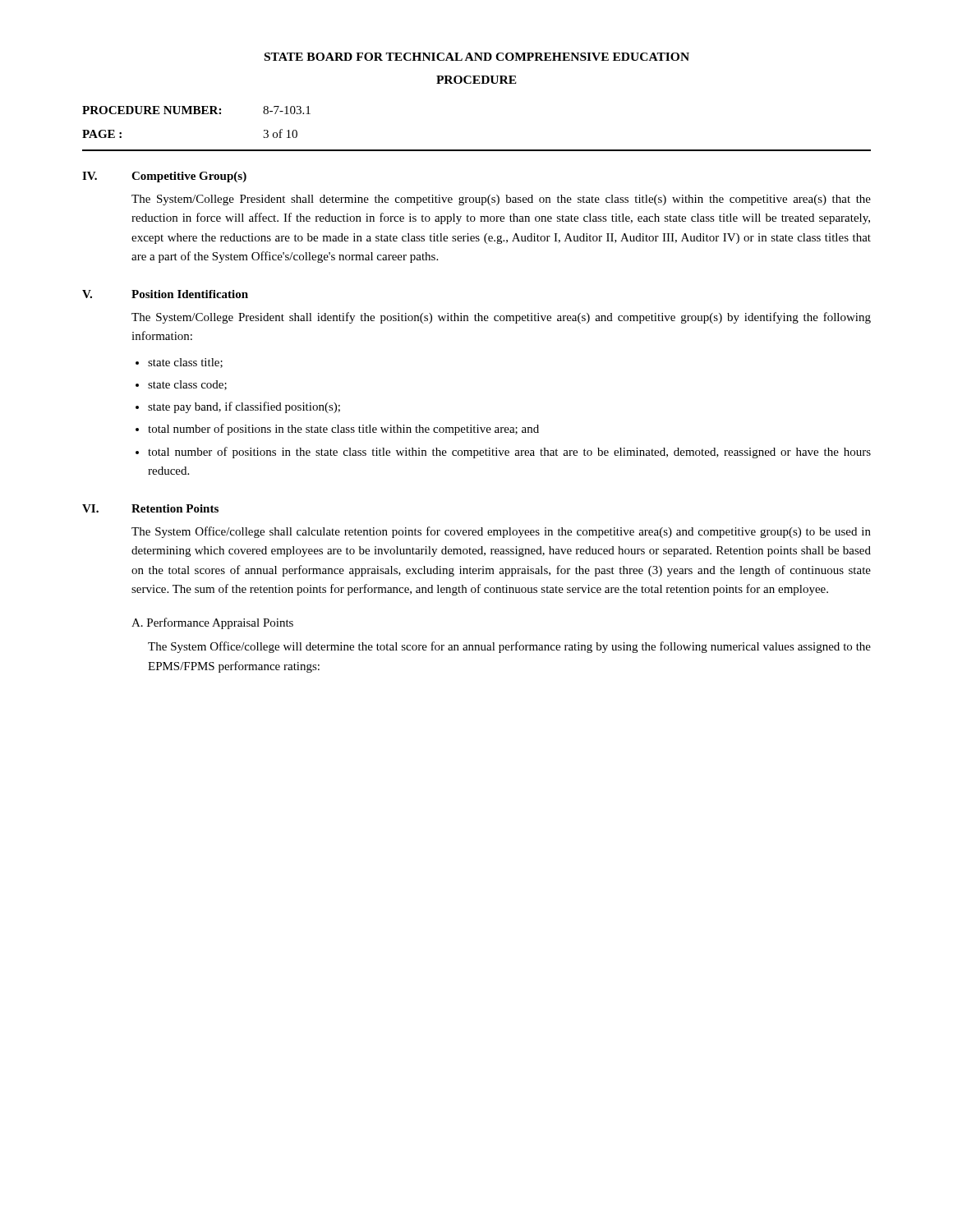Viewport: 953px width, 1232px height.
Task: Navigate to the region starting "PROCEDURE NUMBER: 8-7-103.1"
Action: click(x=196, y=110)
